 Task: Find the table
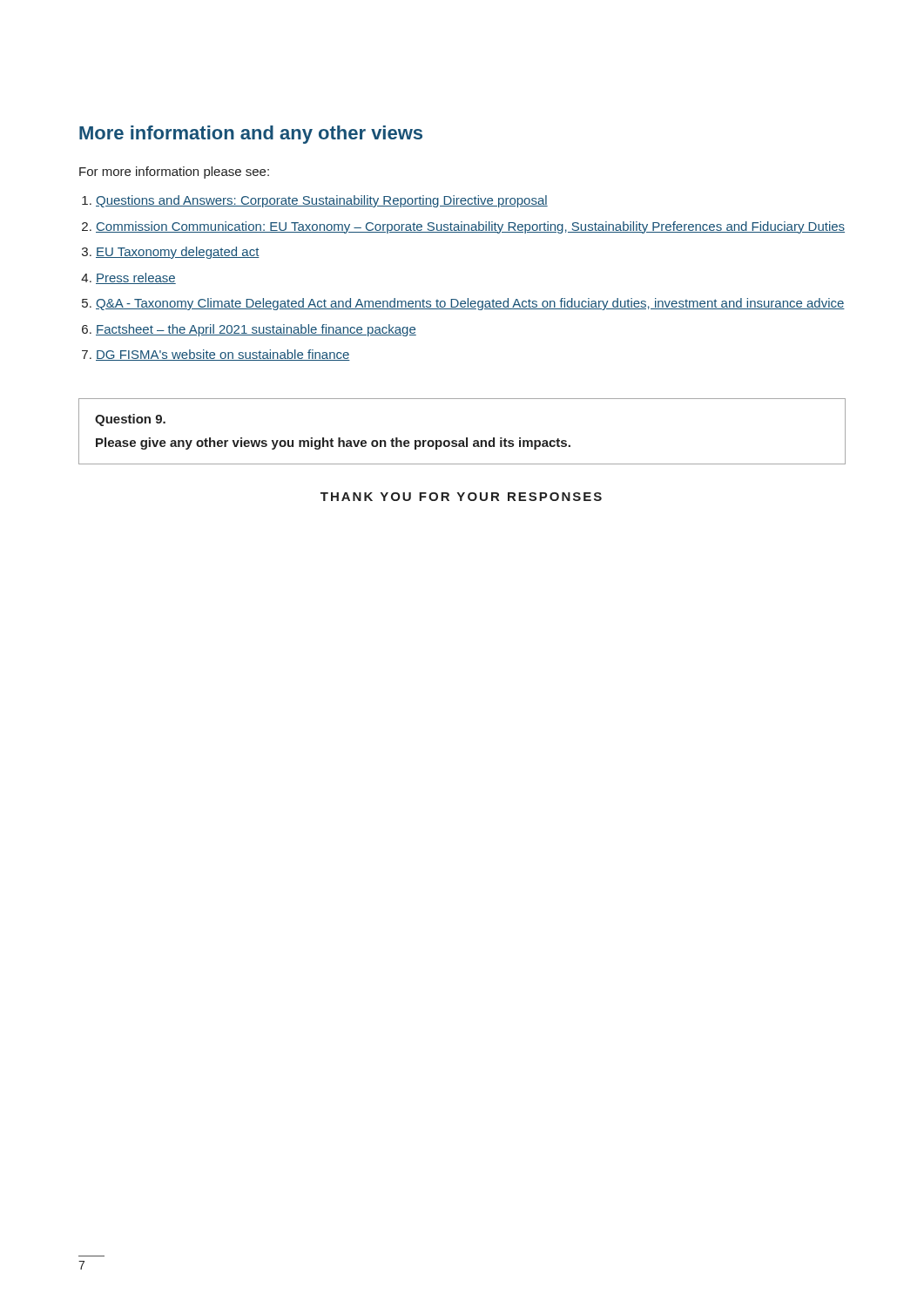(x=462, y=431)
